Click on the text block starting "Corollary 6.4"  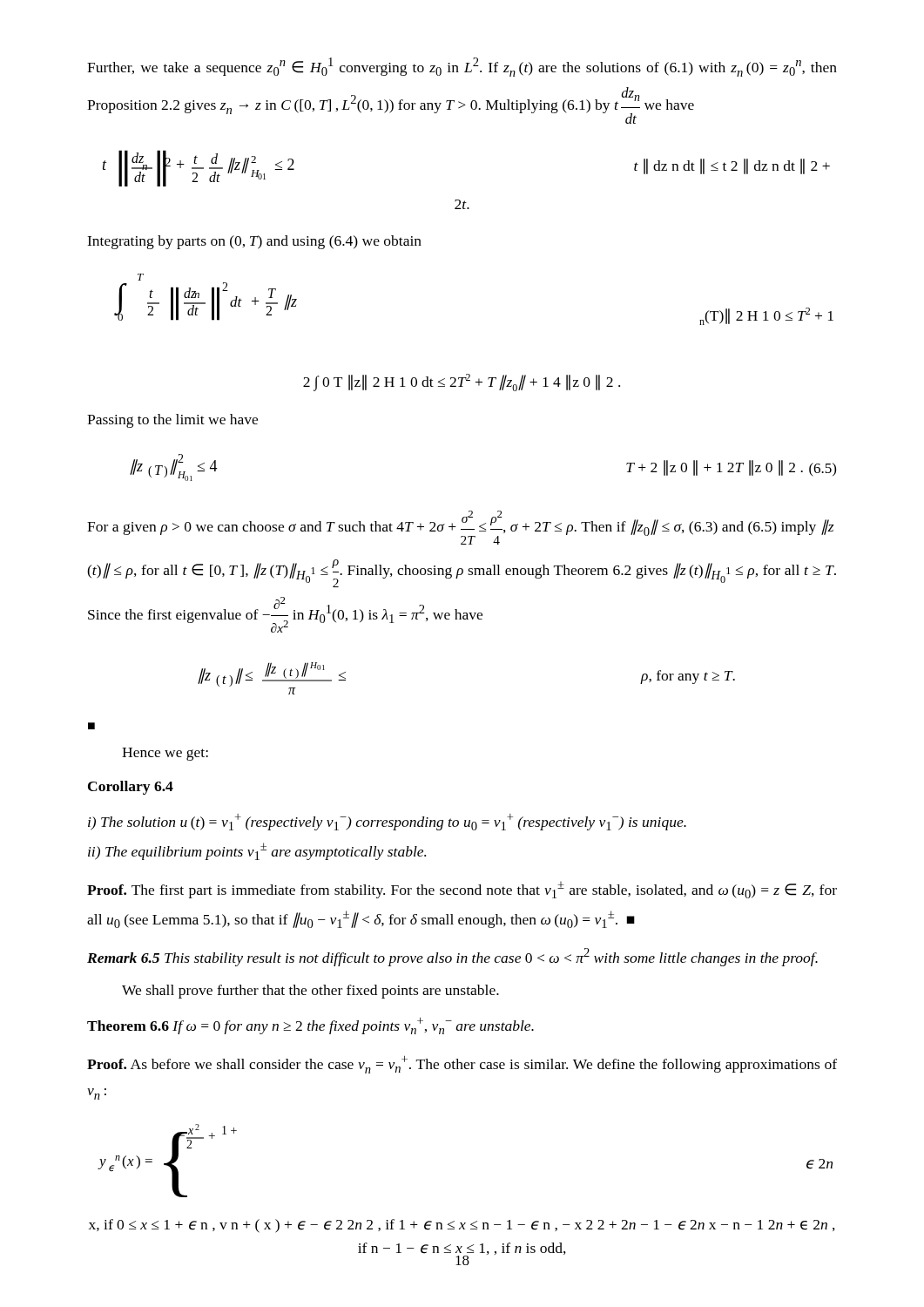pyautogui.click(x=131, y=788)
